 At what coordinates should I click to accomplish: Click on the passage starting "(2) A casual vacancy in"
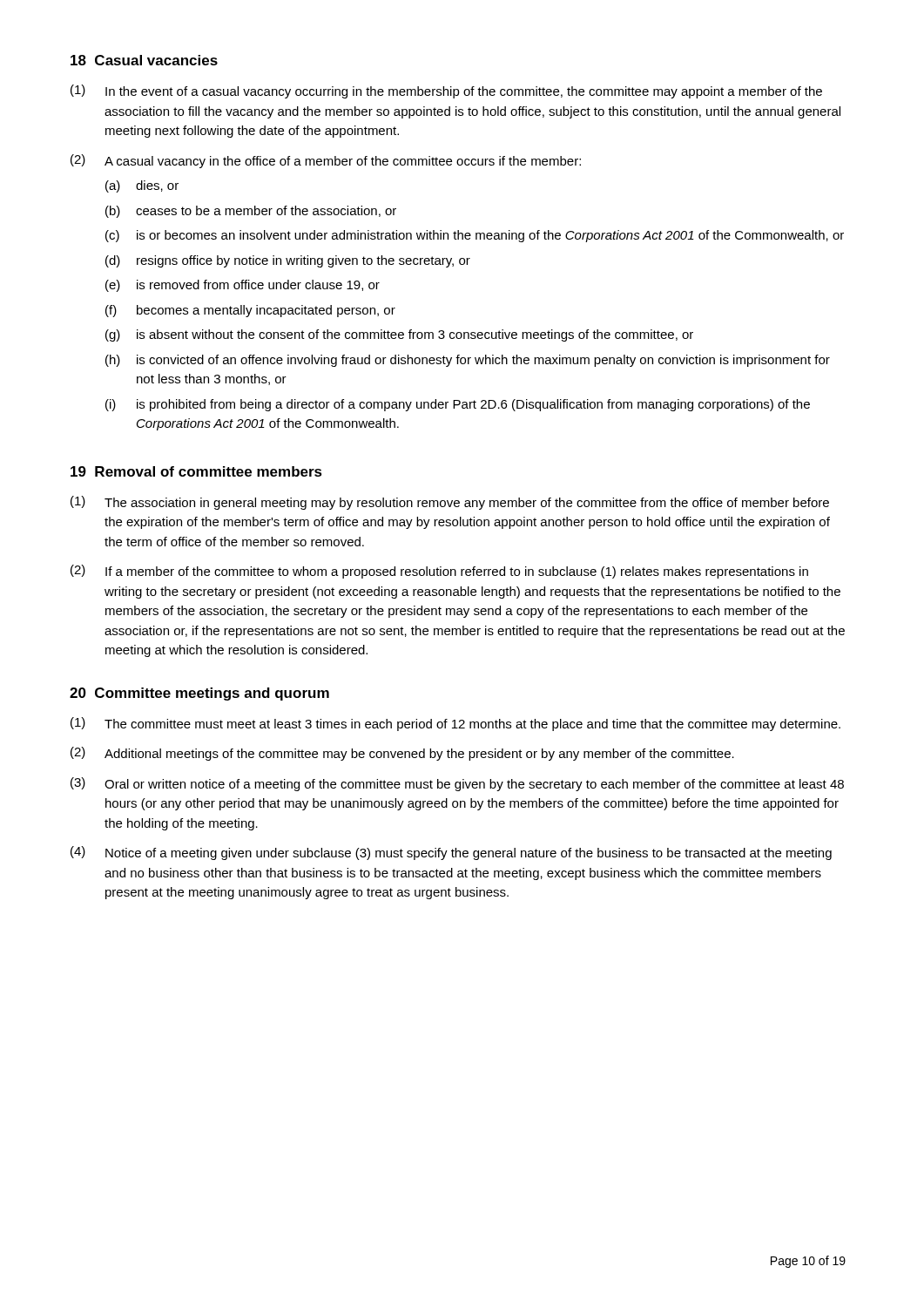pos(326,161)
